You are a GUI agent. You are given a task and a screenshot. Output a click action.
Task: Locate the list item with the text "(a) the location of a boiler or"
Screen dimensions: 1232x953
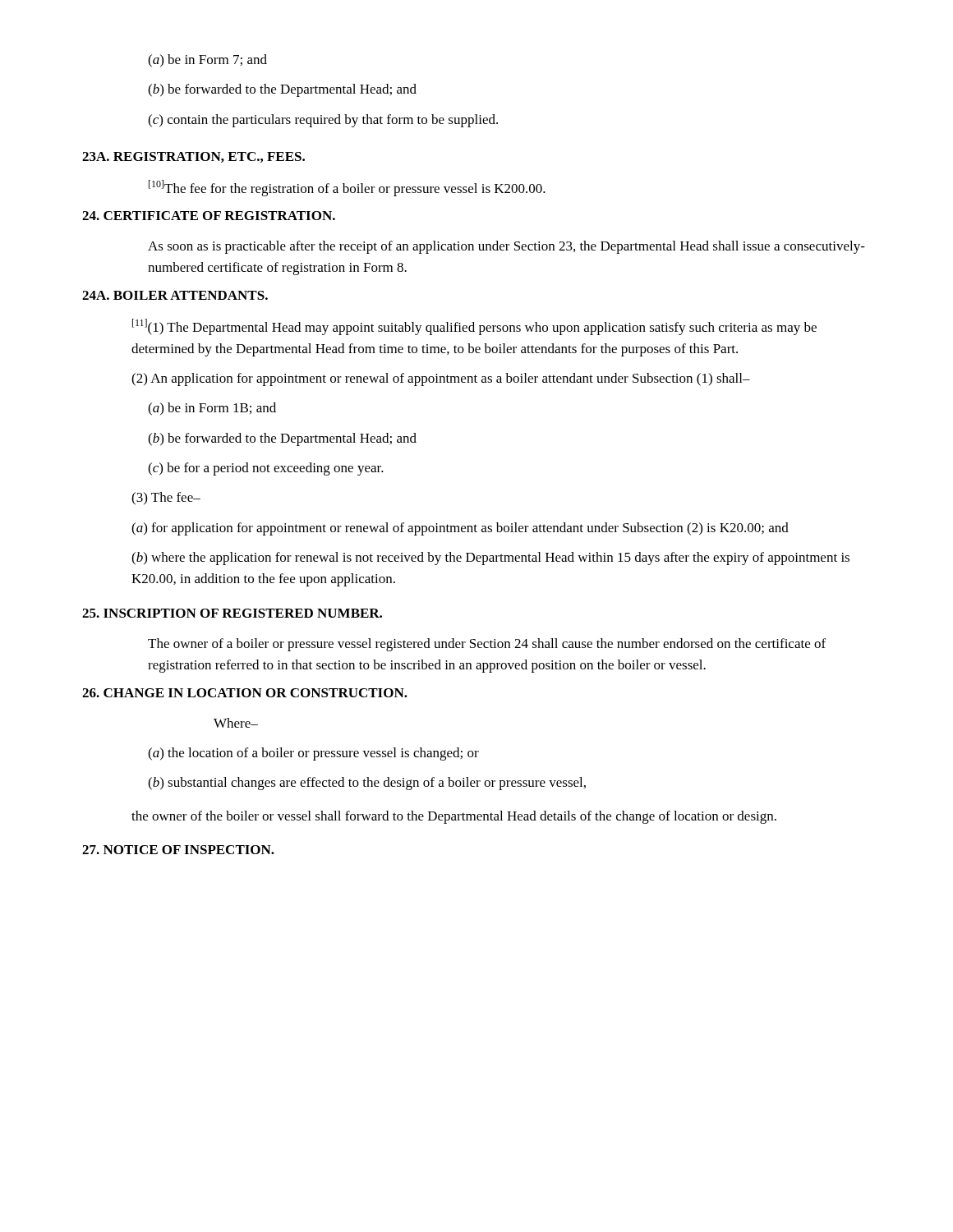[313, 753]
